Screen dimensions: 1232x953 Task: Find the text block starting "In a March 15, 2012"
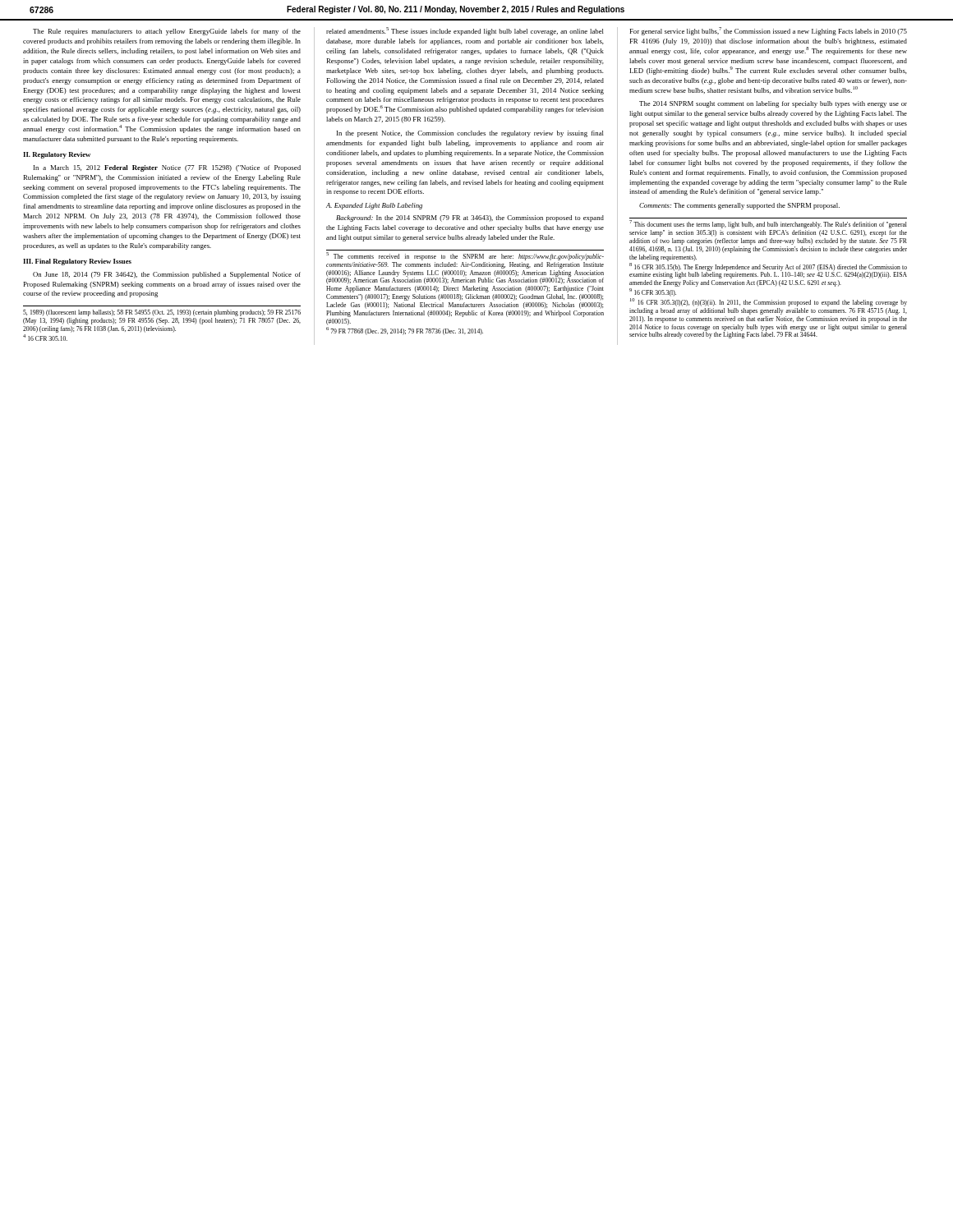pyautogui.click(x=162, y=207)
